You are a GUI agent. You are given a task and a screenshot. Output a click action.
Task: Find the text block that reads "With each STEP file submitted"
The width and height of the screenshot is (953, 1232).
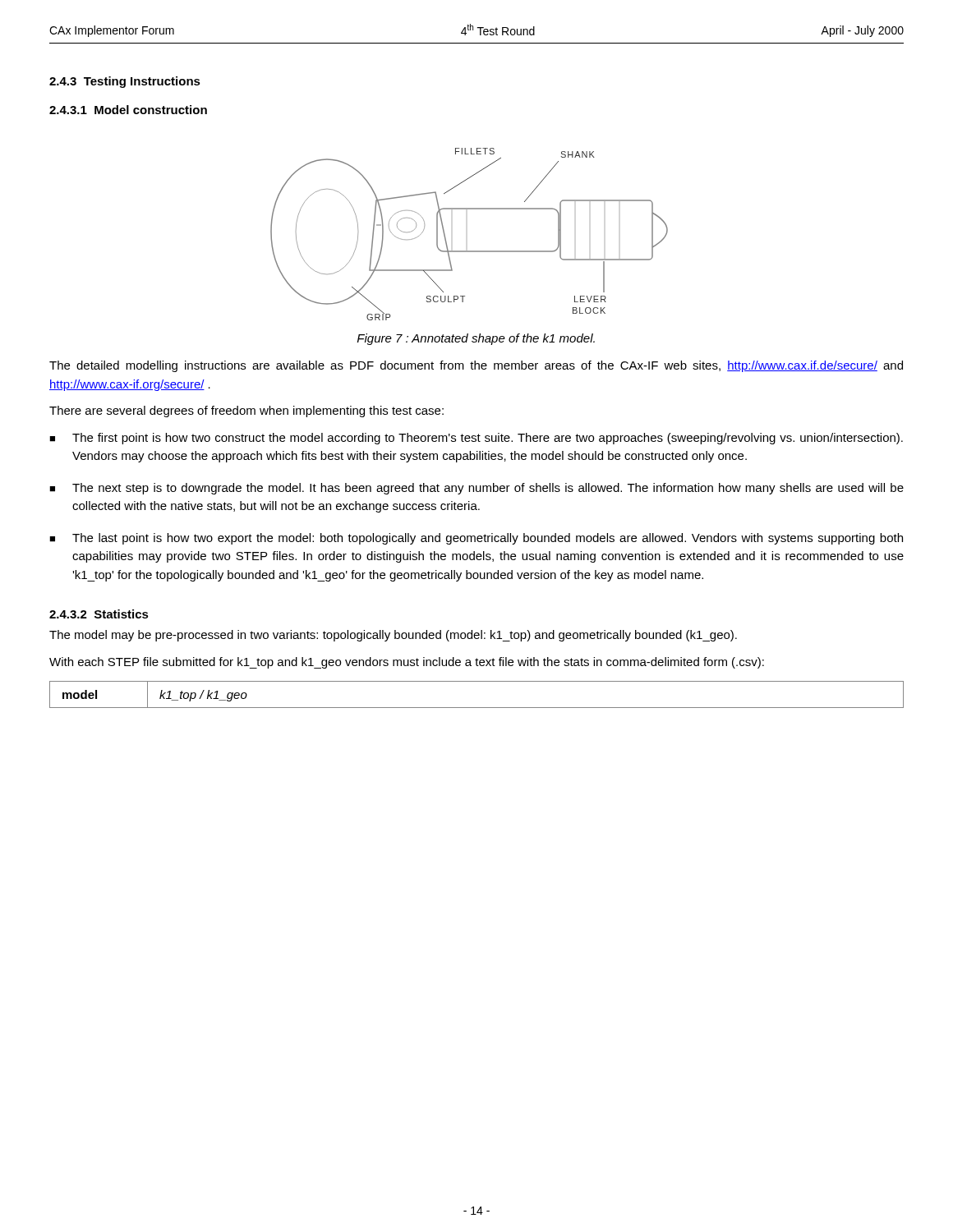click(407, 661)
